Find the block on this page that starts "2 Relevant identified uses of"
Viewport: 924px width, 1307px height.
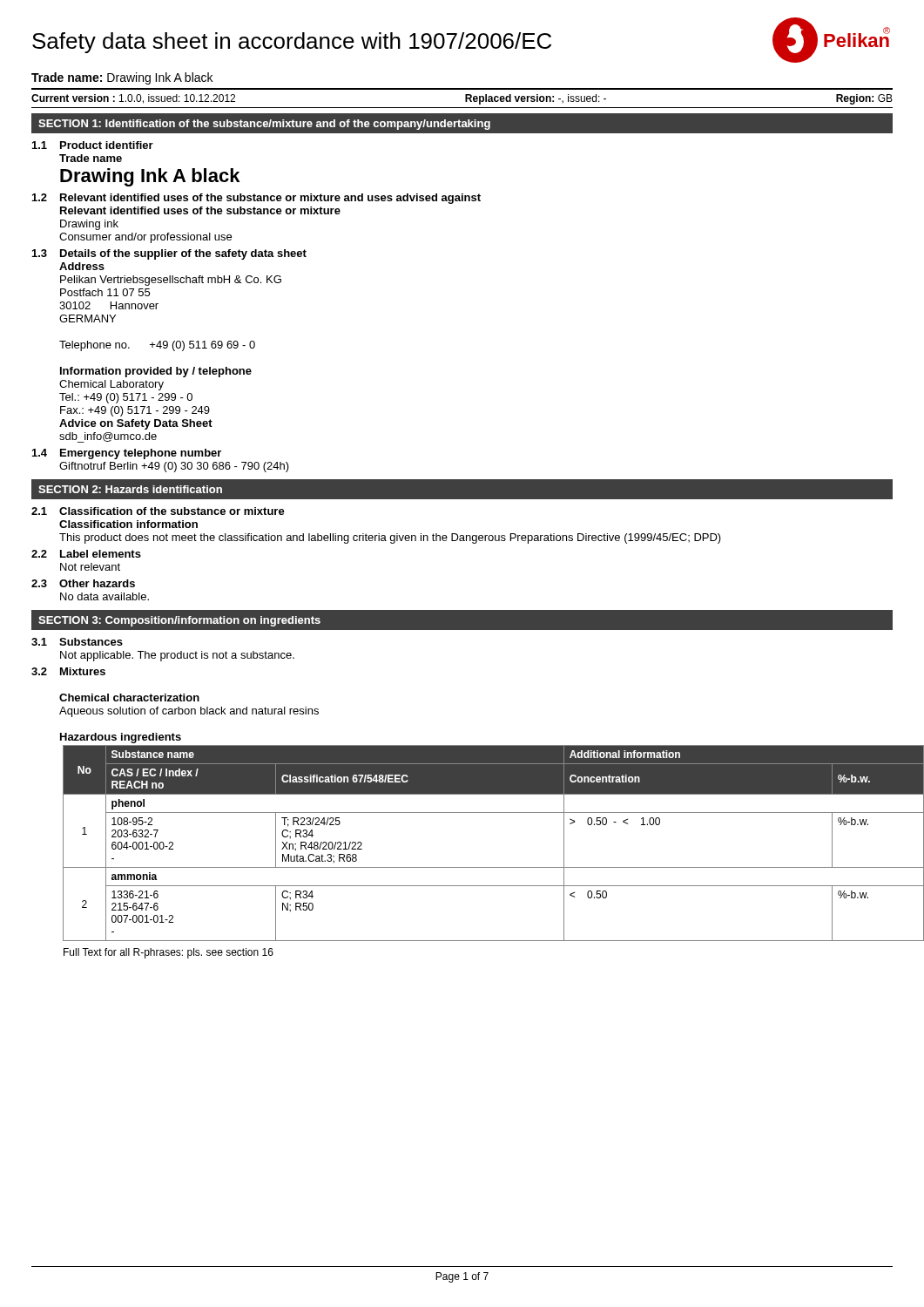(256, 217)
